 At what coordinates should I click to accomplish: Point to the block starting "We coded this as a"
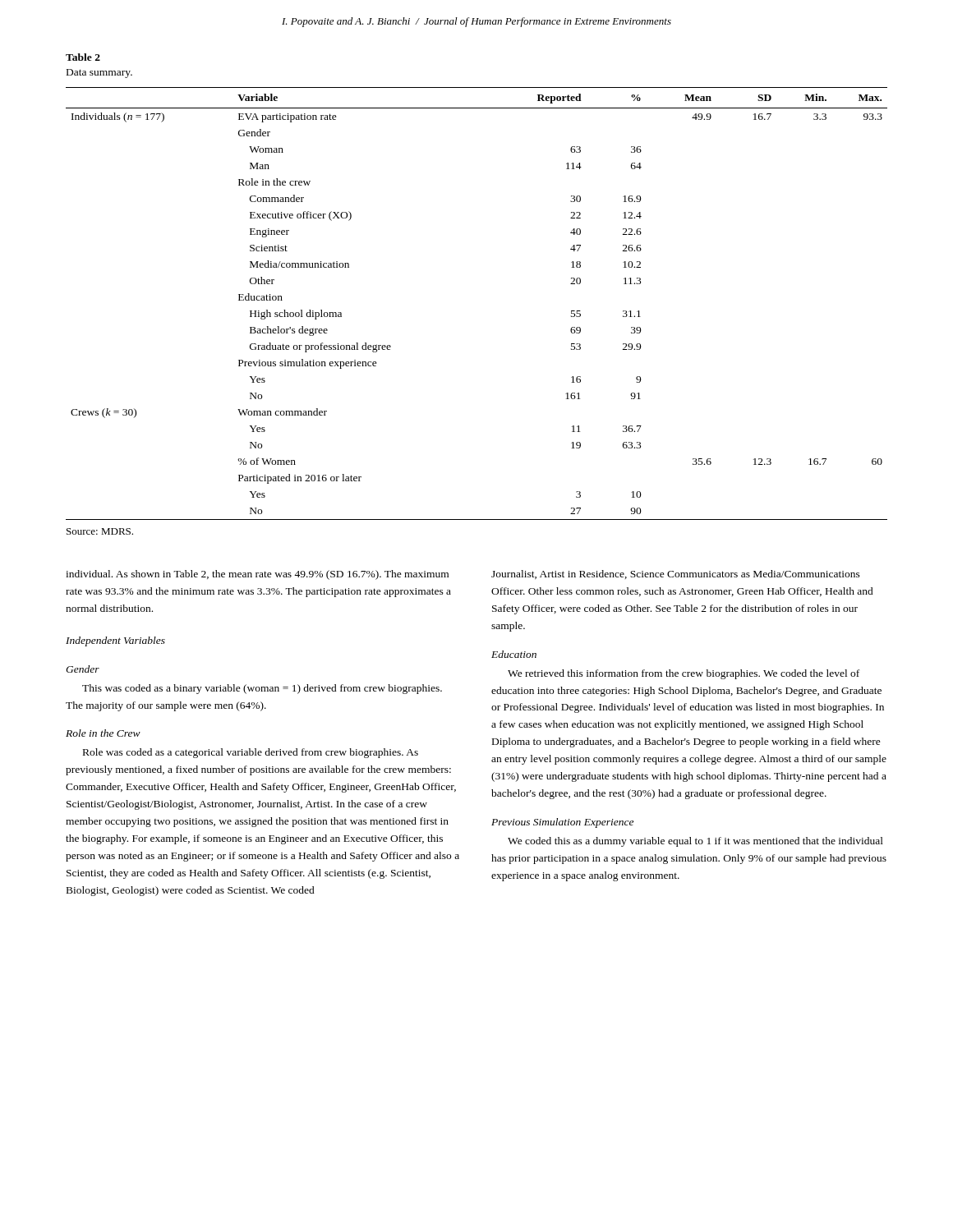(x=689, y=858)
